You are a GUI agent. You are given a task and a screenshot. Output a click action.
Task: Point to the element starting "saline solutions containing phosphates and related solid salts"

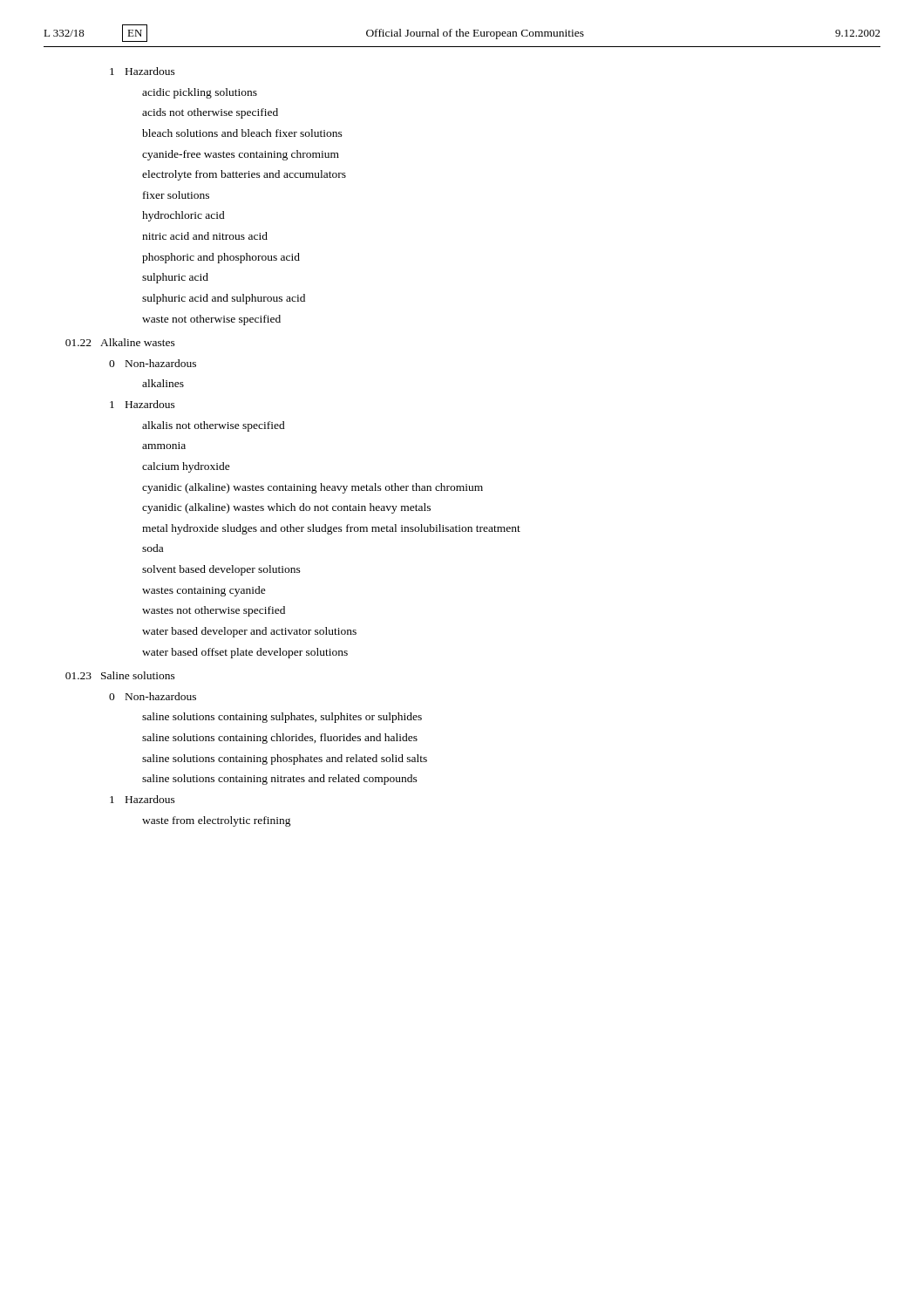(285, 758)
